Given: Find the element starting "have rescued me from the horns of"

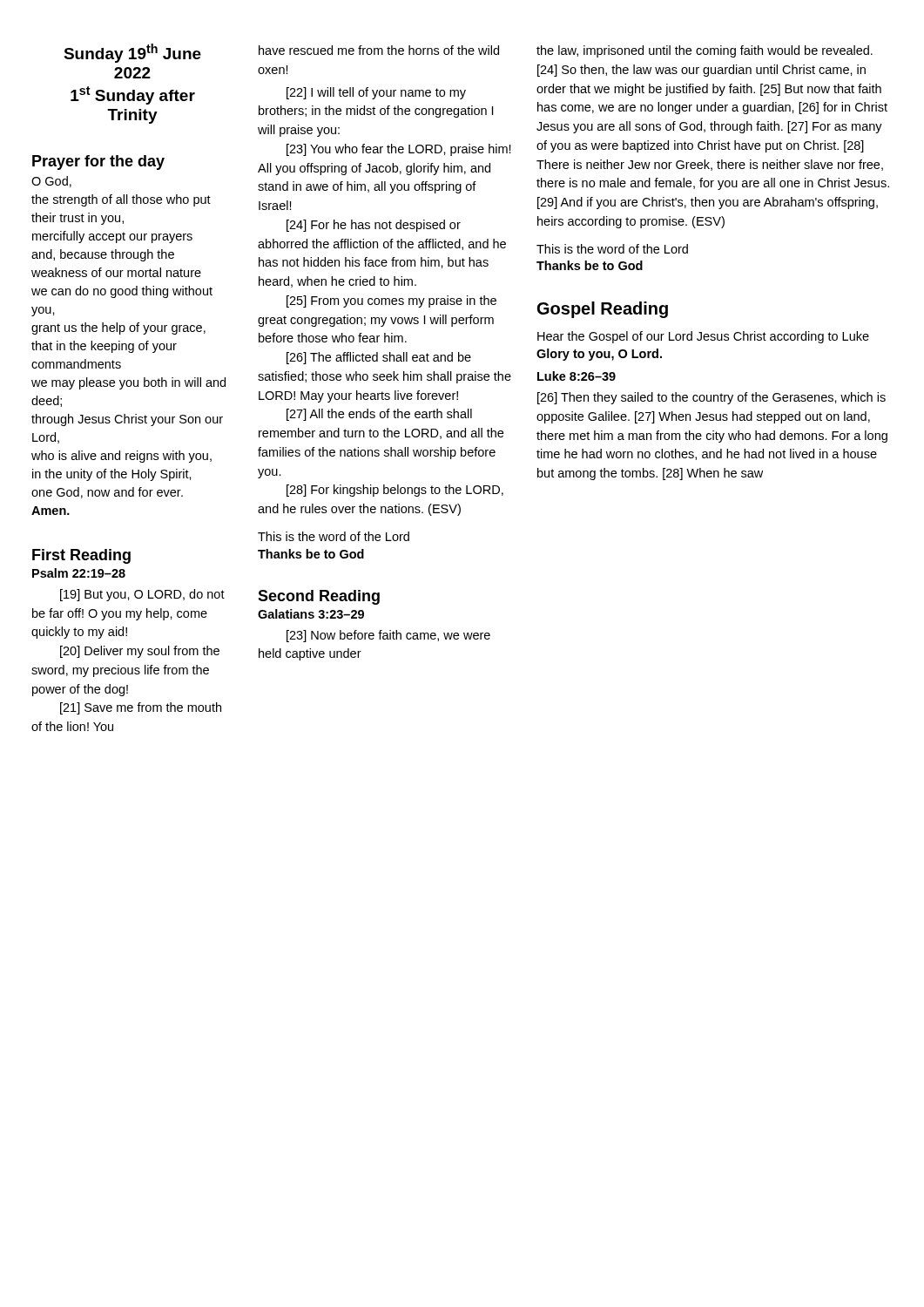Looking at the screenshot, I should coord(385,280).
